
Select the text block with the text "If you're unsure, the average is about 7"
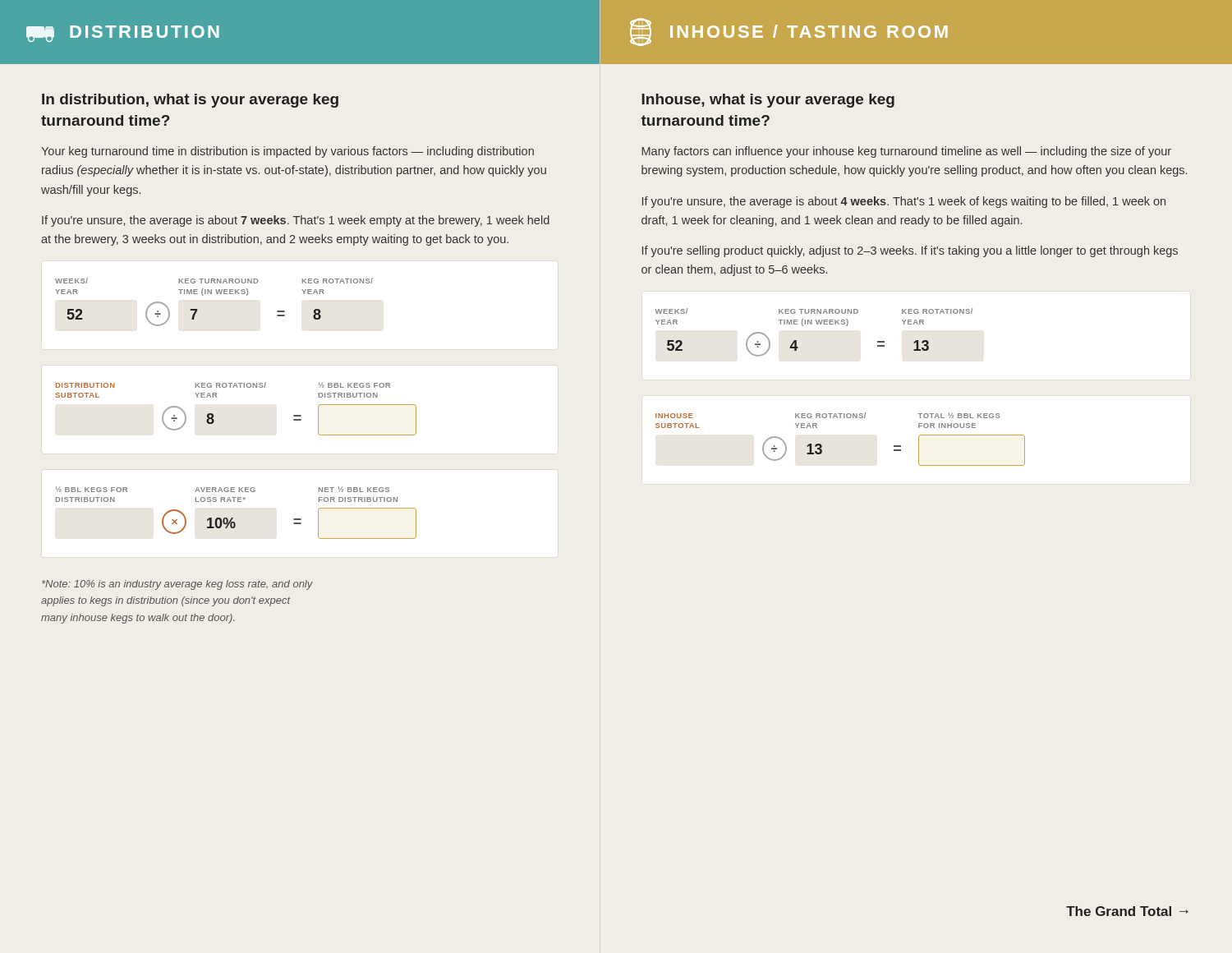point(295,230)
